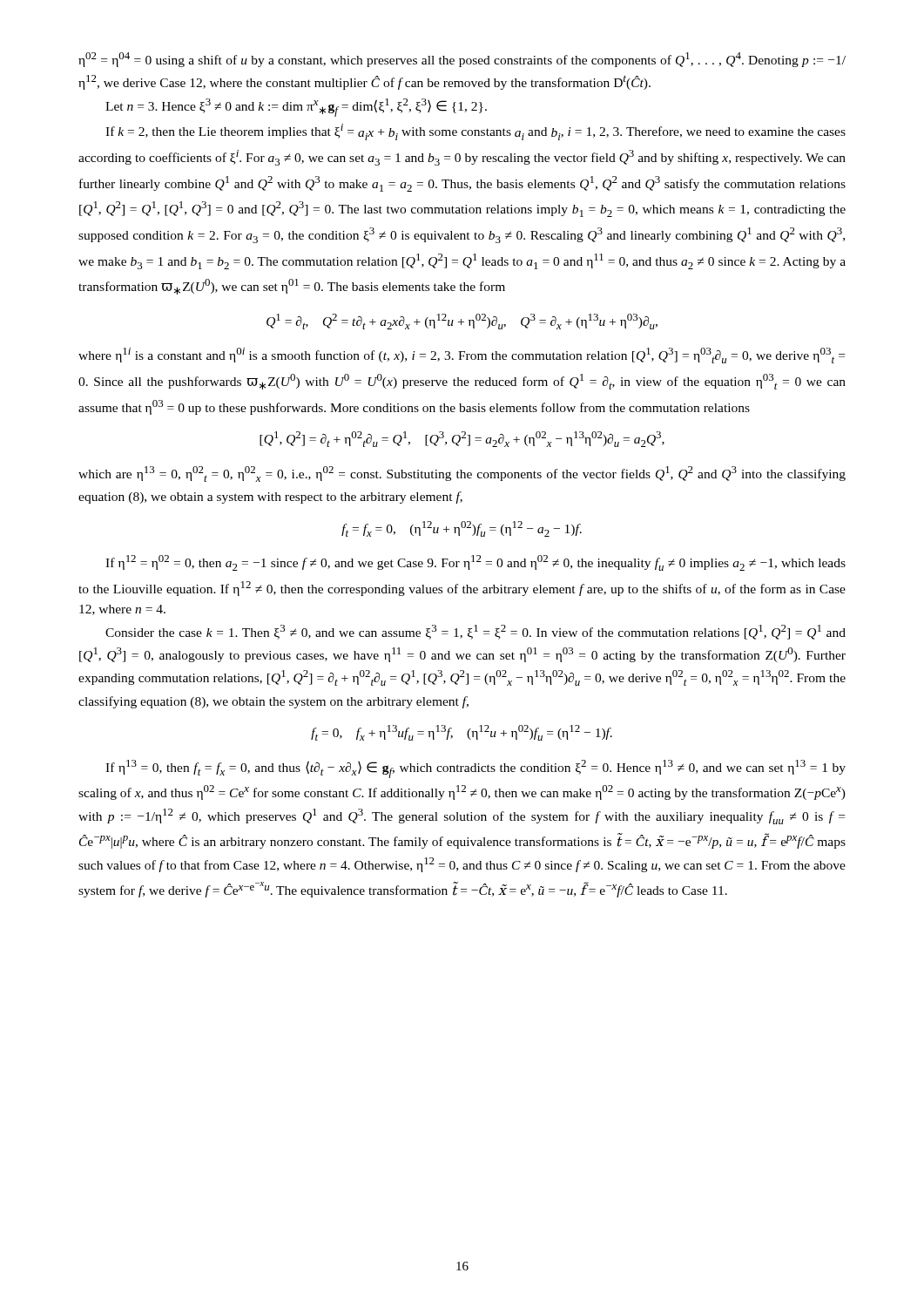Select the element starting "ft = 0, fx + η13ufu ="
This screenshot has width=924, height=1307.
pyautogui.click(x=462, y=733)
